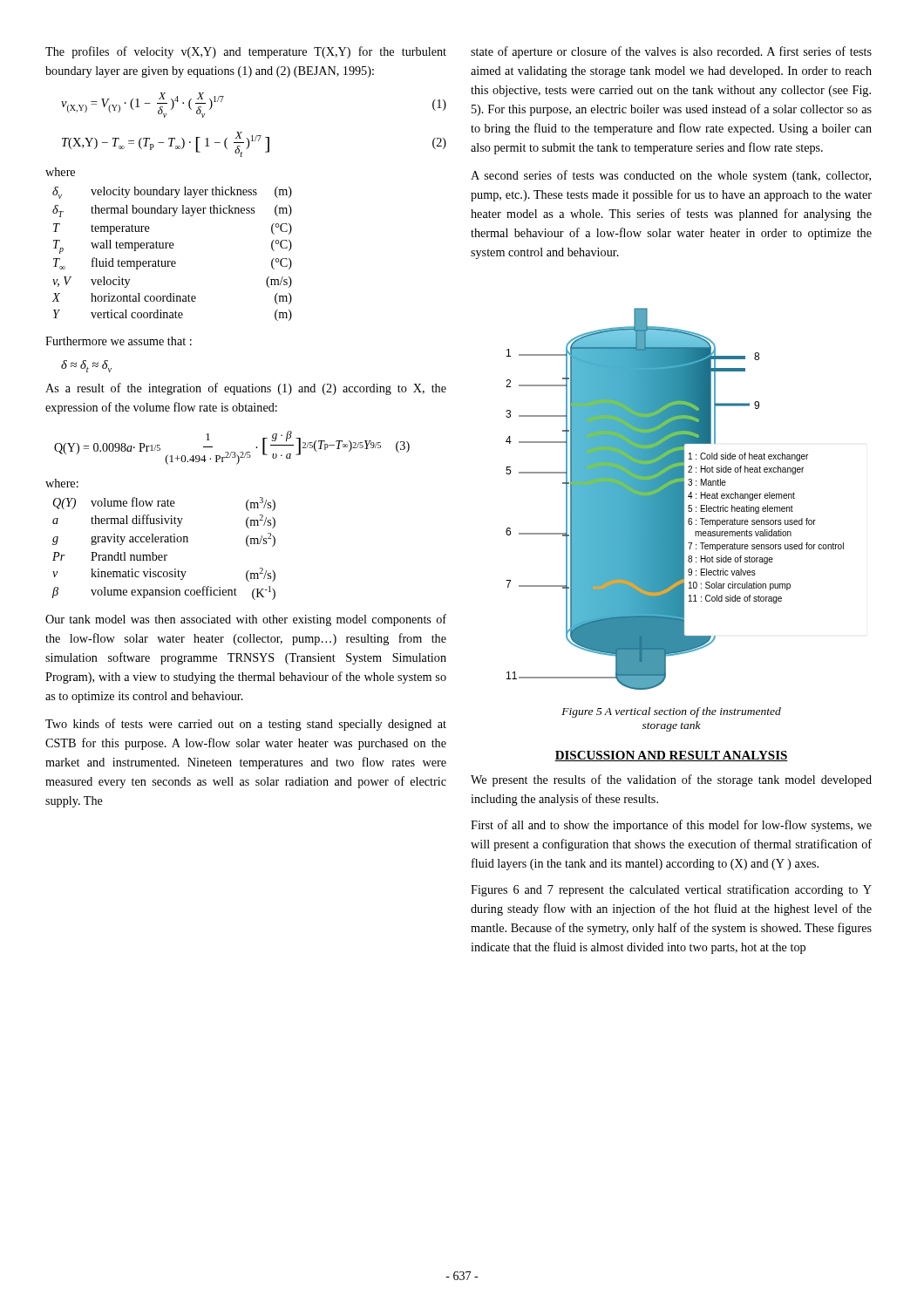Click on the table containing "volume flow rate"
The width and height of the screenshot is (924, 1308).
[x=246, y=548]
